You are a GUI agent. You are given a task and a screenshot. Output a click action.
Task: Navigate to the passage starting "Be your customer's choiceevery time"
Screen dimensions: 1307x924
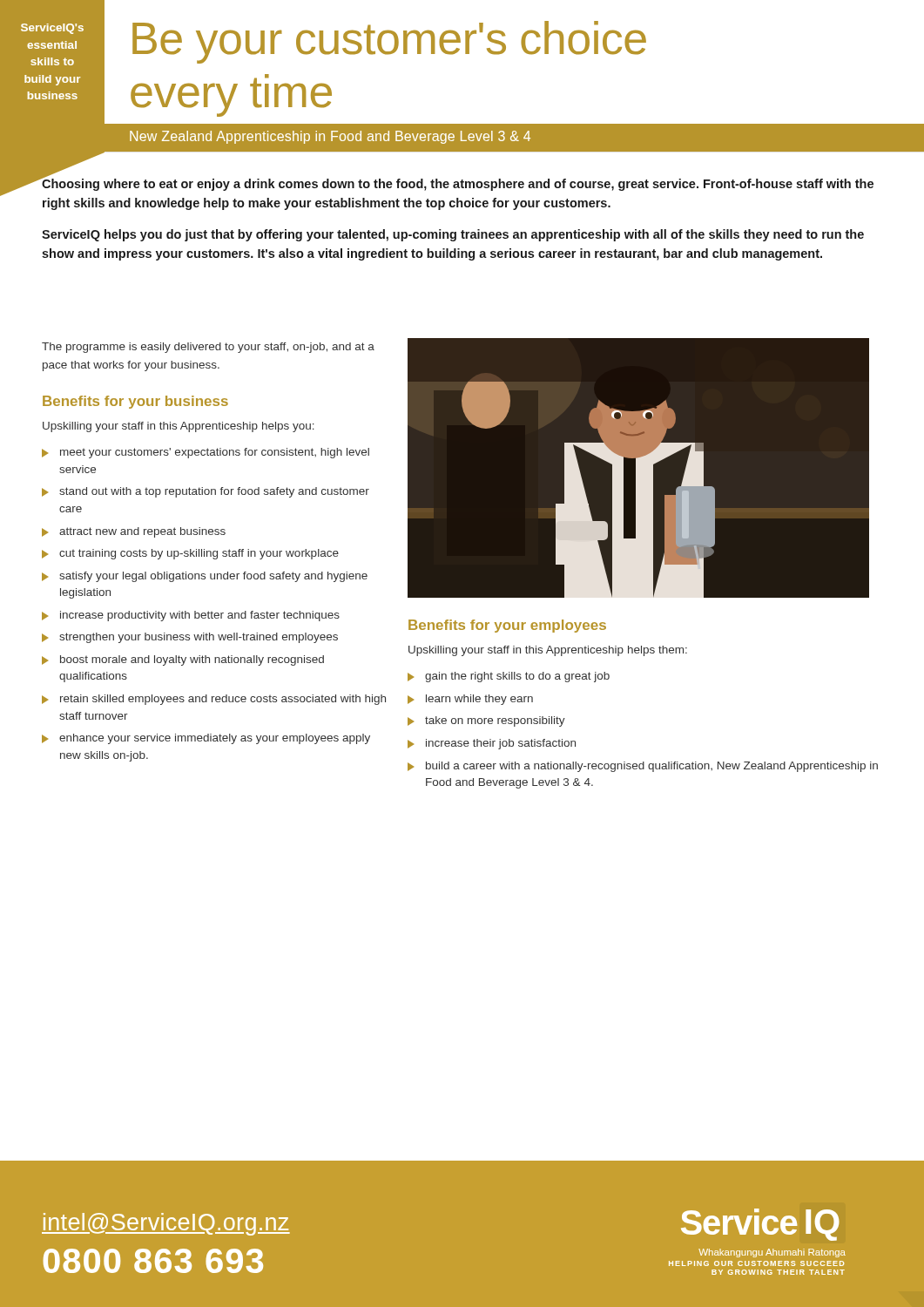pos(388,65)
